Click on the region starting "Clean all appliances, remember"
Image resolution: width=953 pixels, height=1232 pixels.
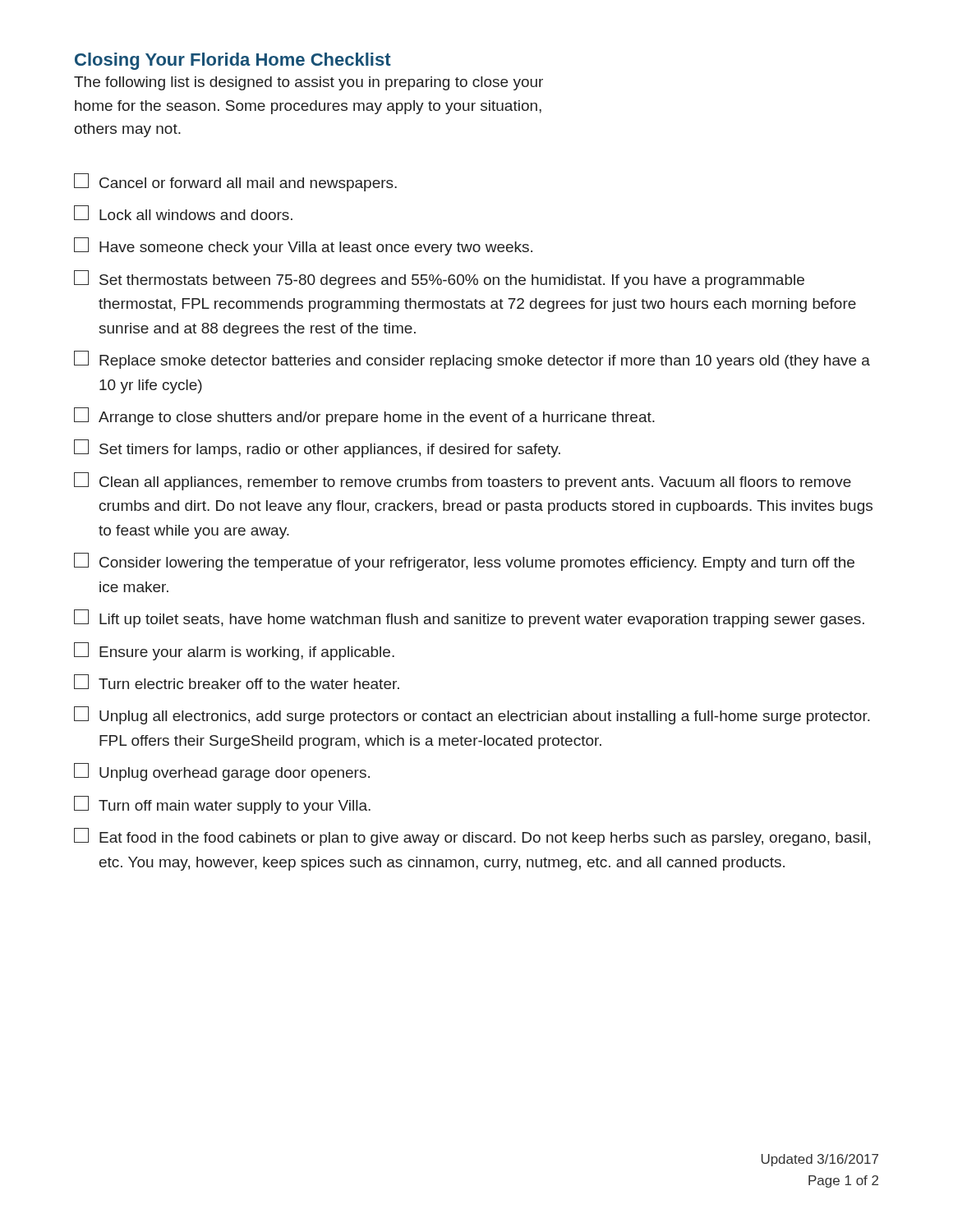coord(476,506)
